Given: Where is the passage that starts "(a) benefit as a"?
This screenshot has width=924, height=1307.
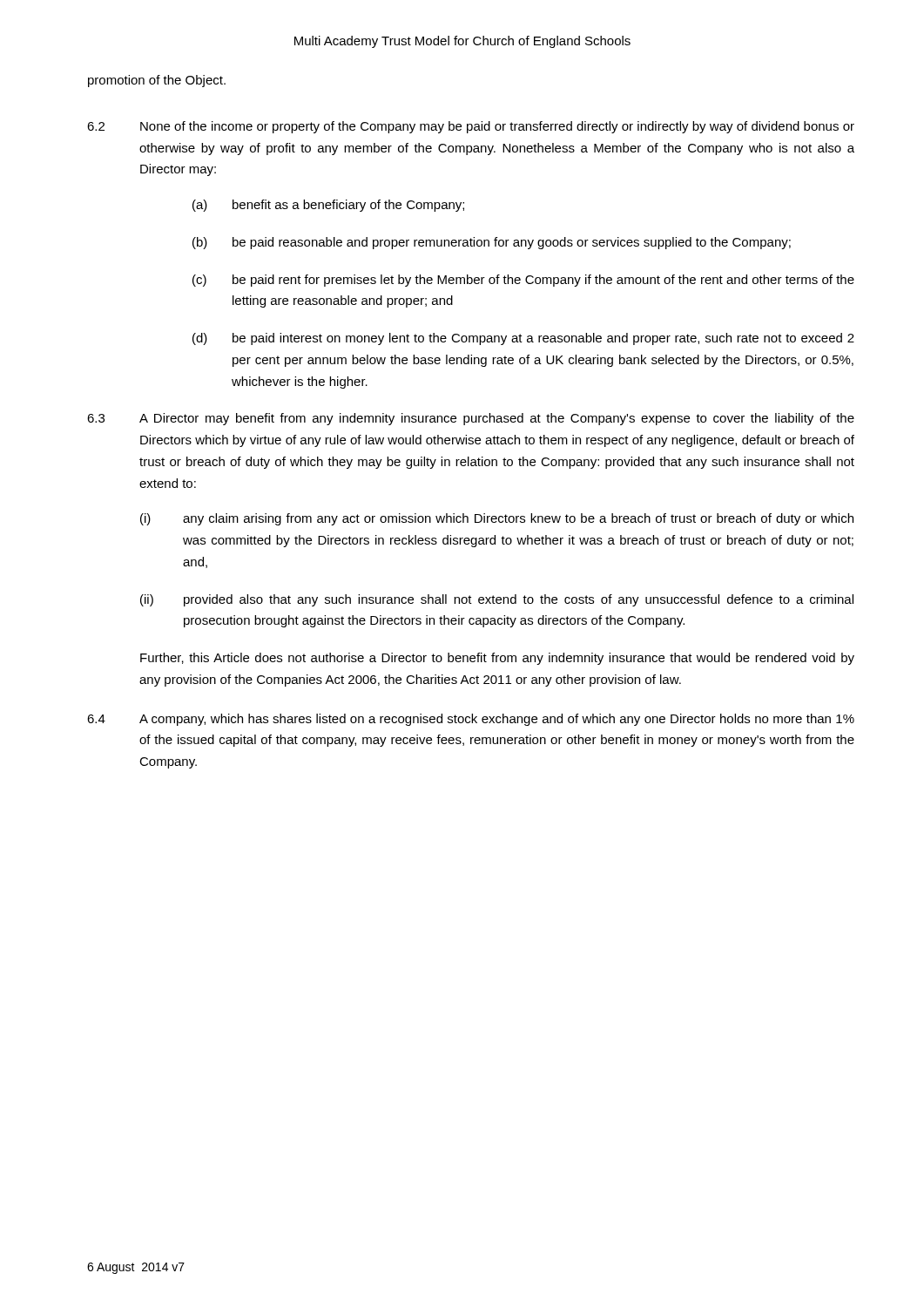Looking at the screenshot, I should pos(328,206).
